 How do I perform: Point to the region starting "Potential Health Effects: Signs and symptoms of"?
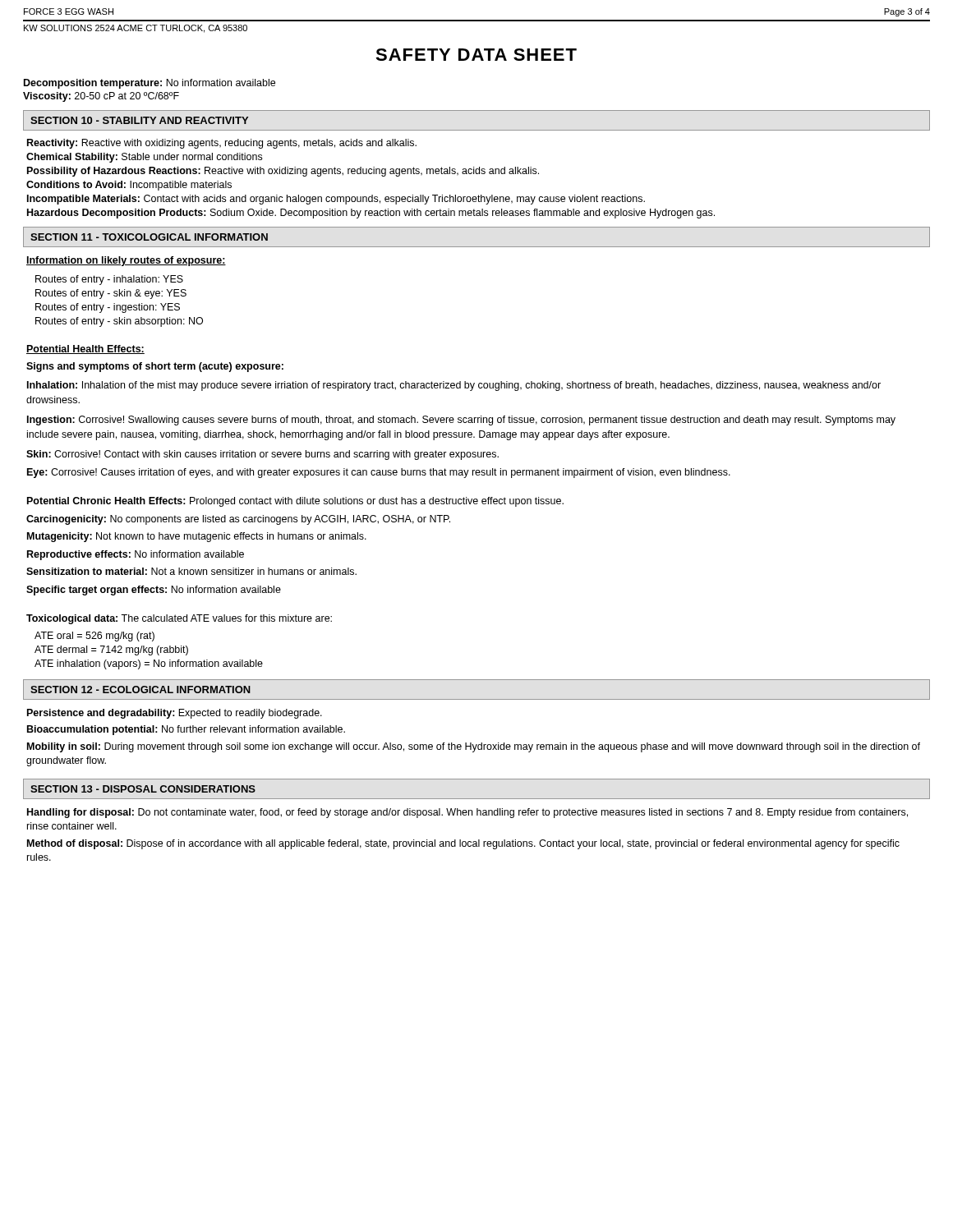(x=476, y=484)
